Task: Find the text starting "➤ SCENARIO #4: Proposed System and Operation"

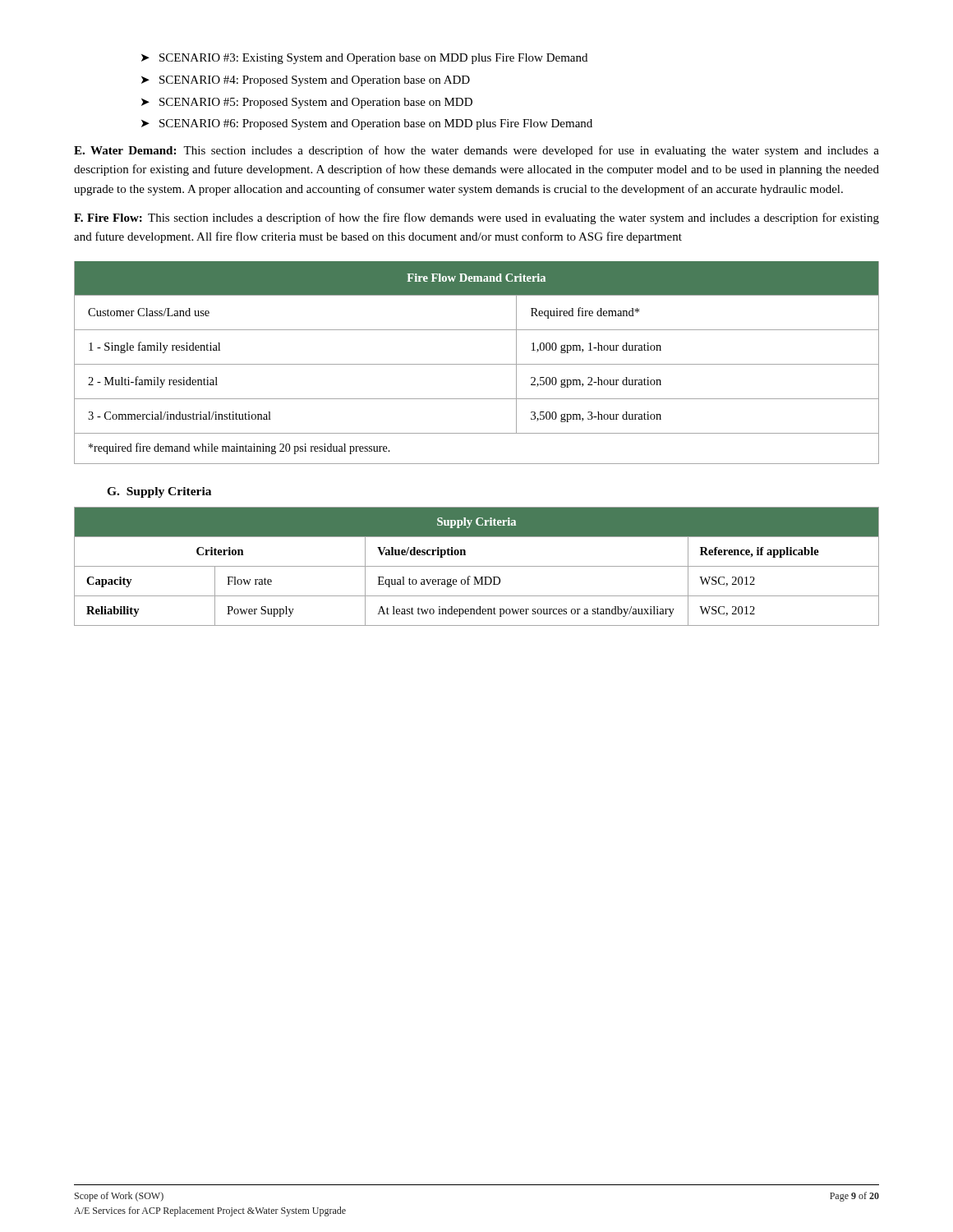Action: 306,81
